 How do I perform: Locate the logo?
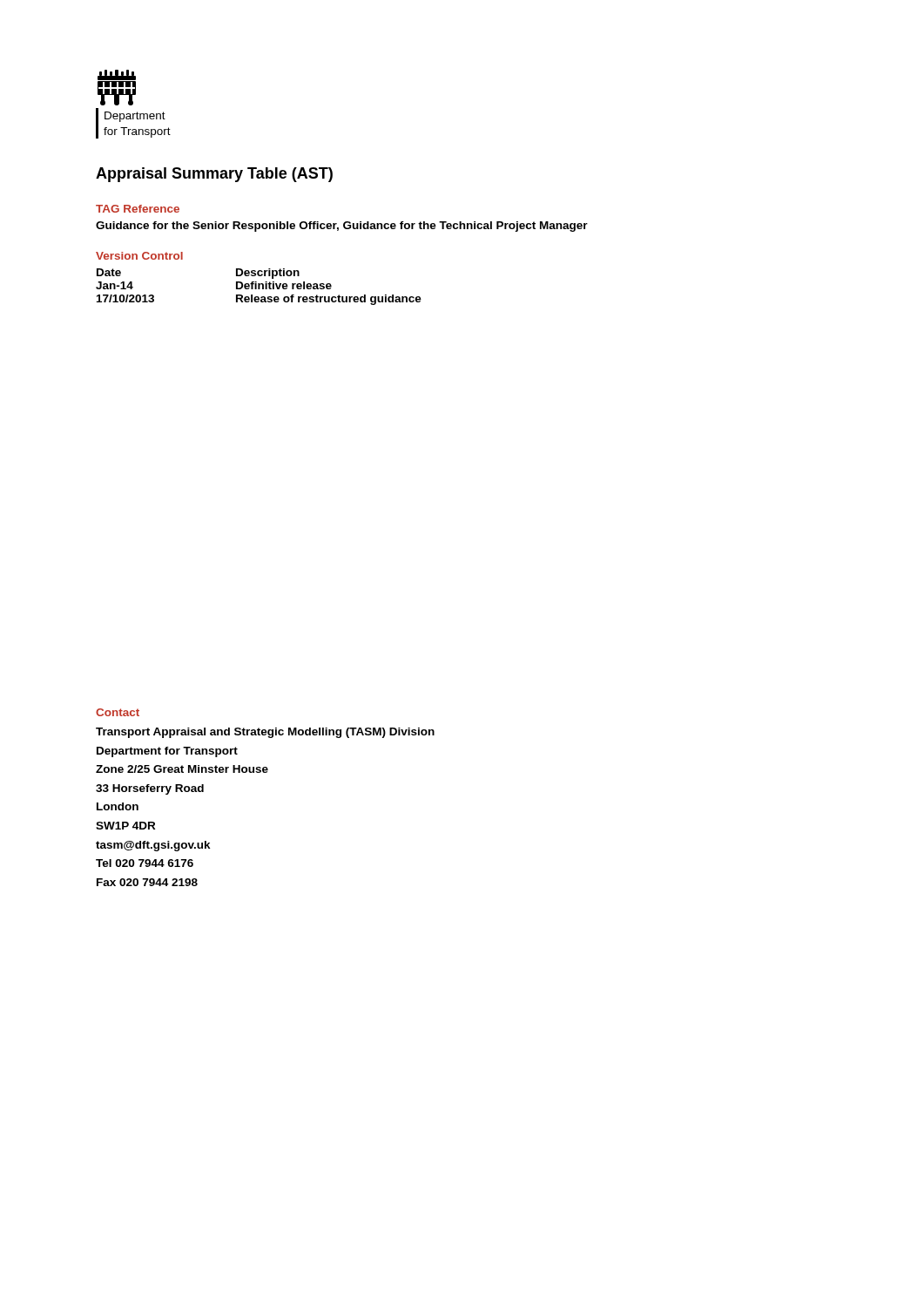(x=435, y=104)
